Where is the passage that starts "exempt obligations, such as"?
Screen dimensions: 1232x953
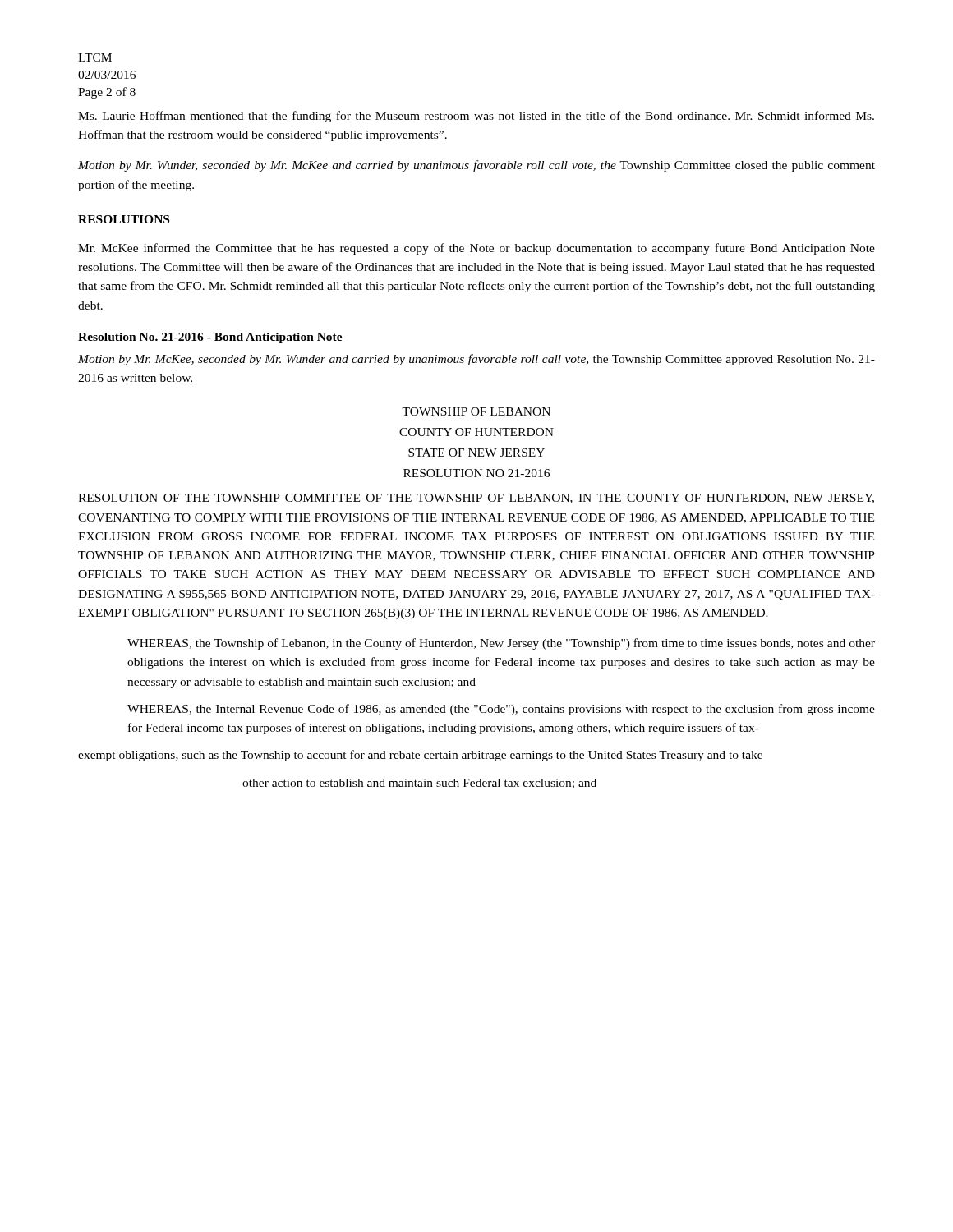coord(421,755)
